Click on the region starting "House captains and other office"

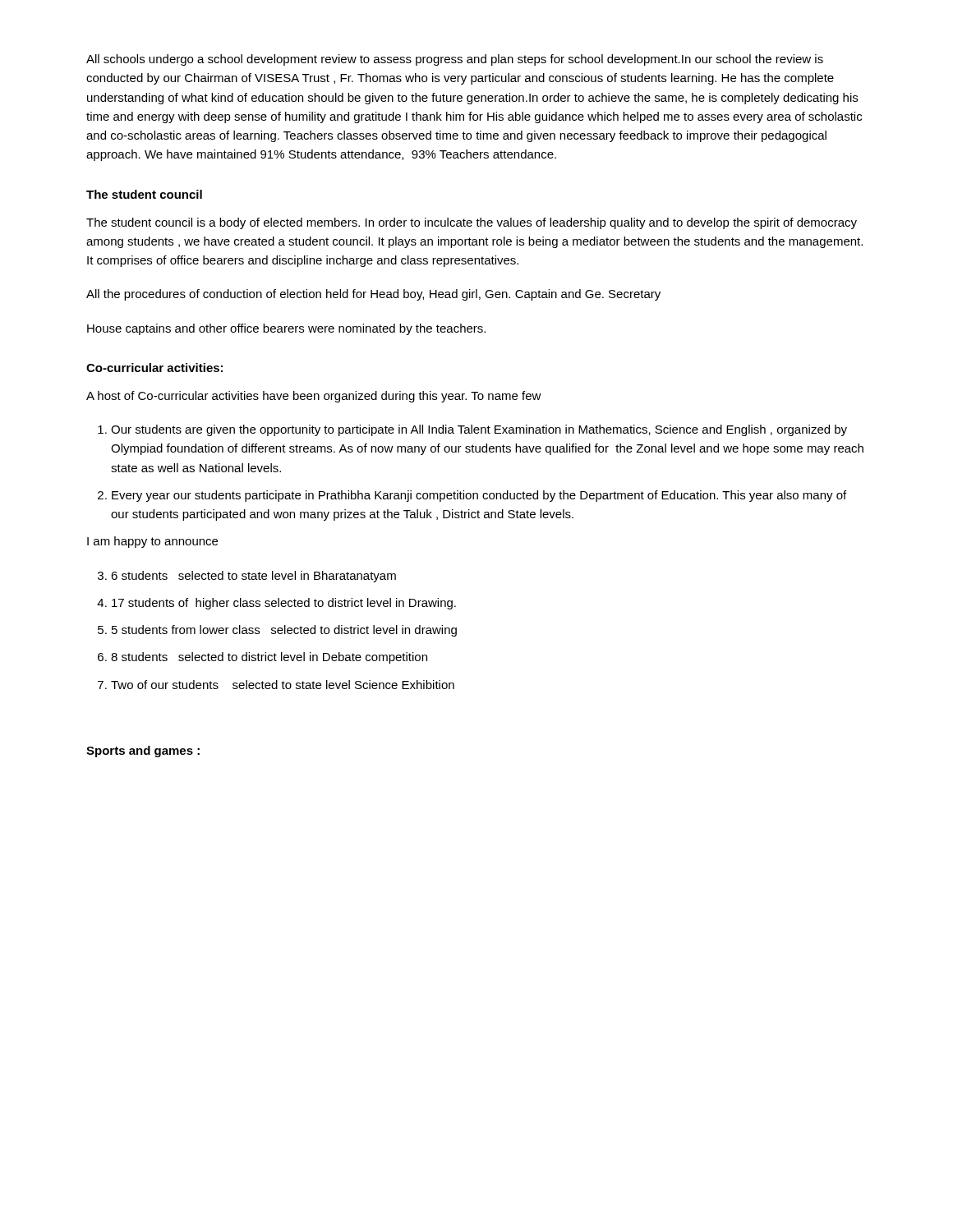click(x=287, y=328)
